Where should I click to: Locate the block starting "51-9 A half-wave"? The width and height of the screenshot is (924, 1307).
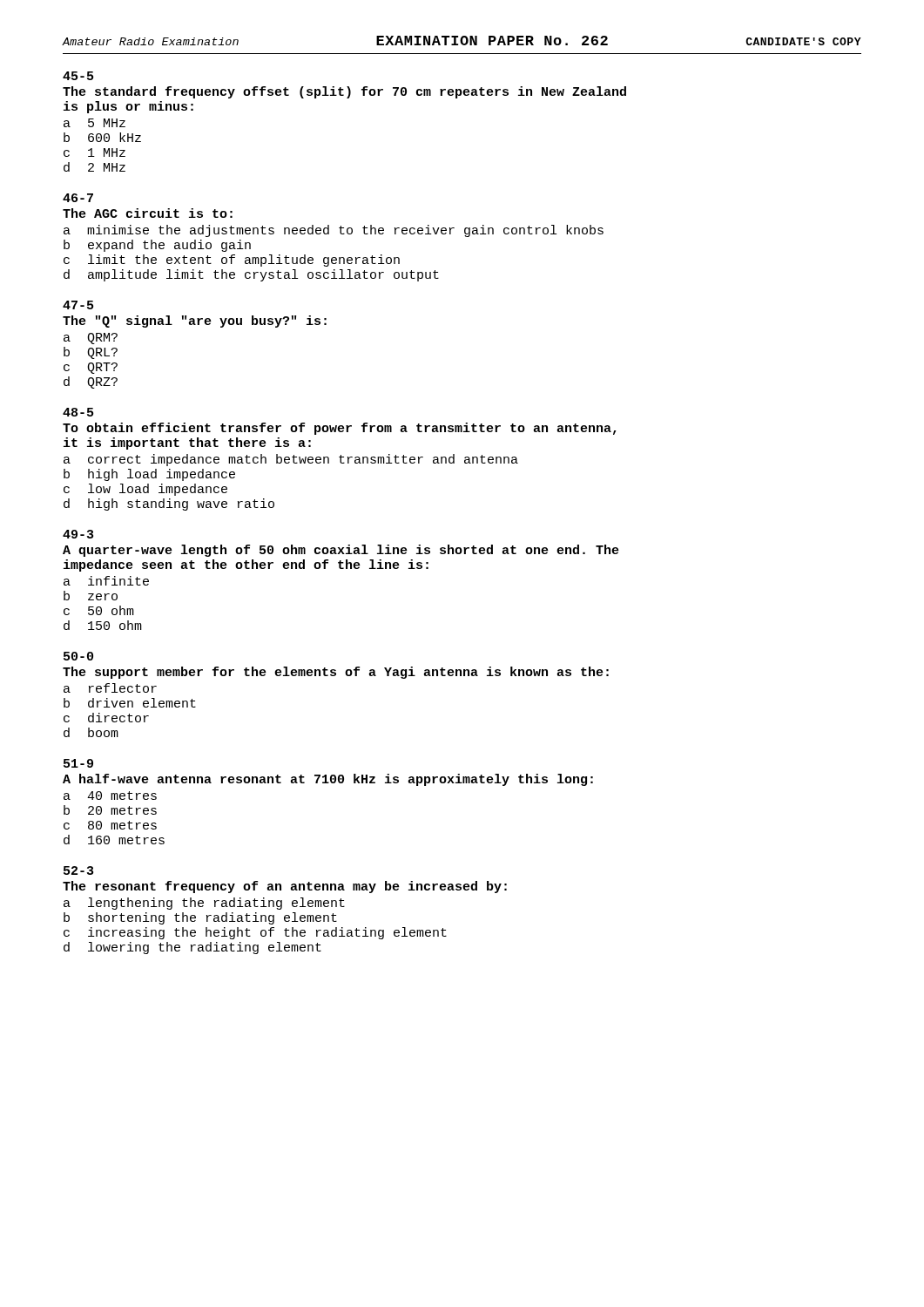click(x=78, y=763)
